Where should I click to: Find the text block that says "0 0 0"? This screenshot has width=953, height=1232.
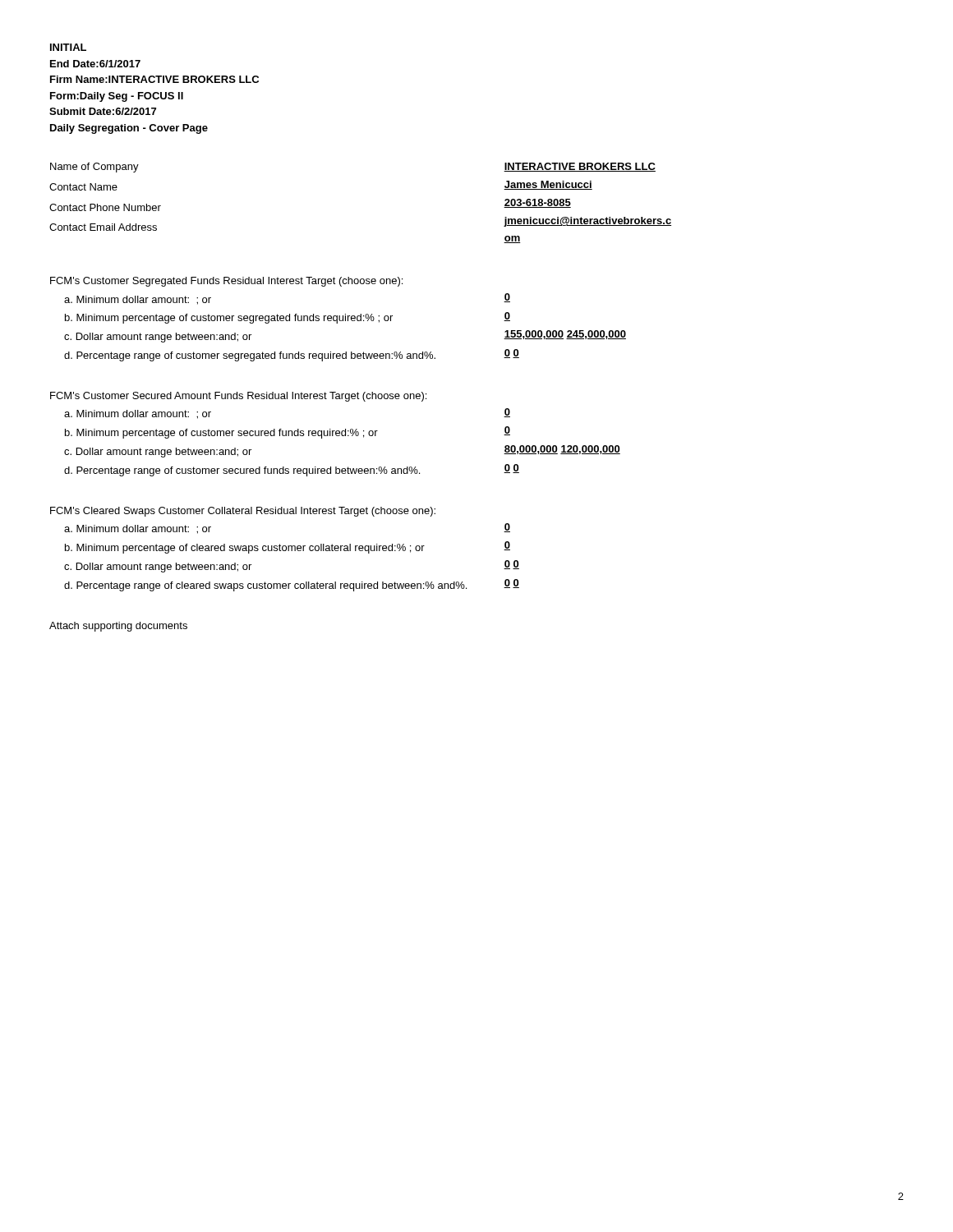[x=507, y=528]
